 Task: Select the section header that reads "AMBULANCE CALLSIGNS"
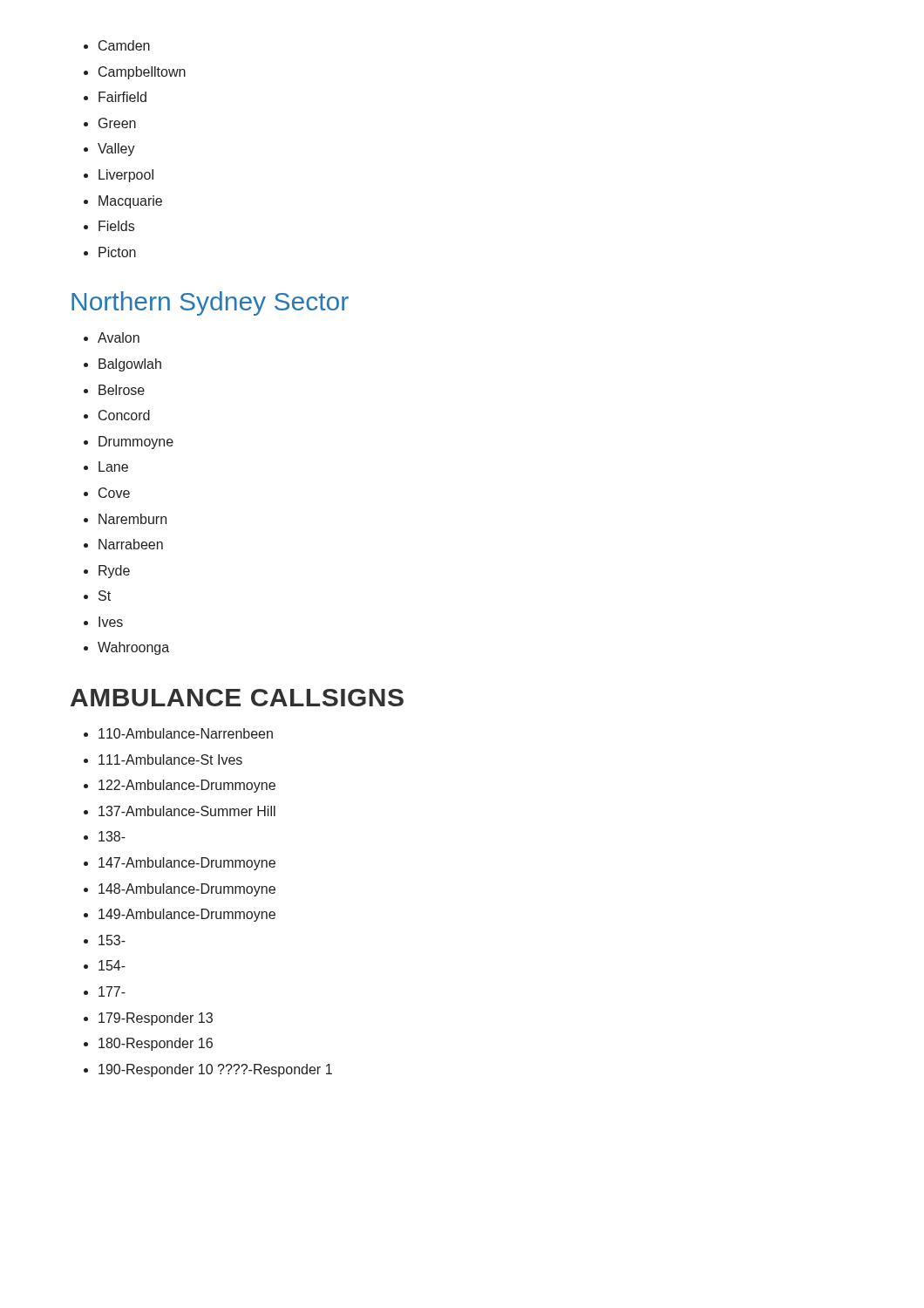point(237,697)
